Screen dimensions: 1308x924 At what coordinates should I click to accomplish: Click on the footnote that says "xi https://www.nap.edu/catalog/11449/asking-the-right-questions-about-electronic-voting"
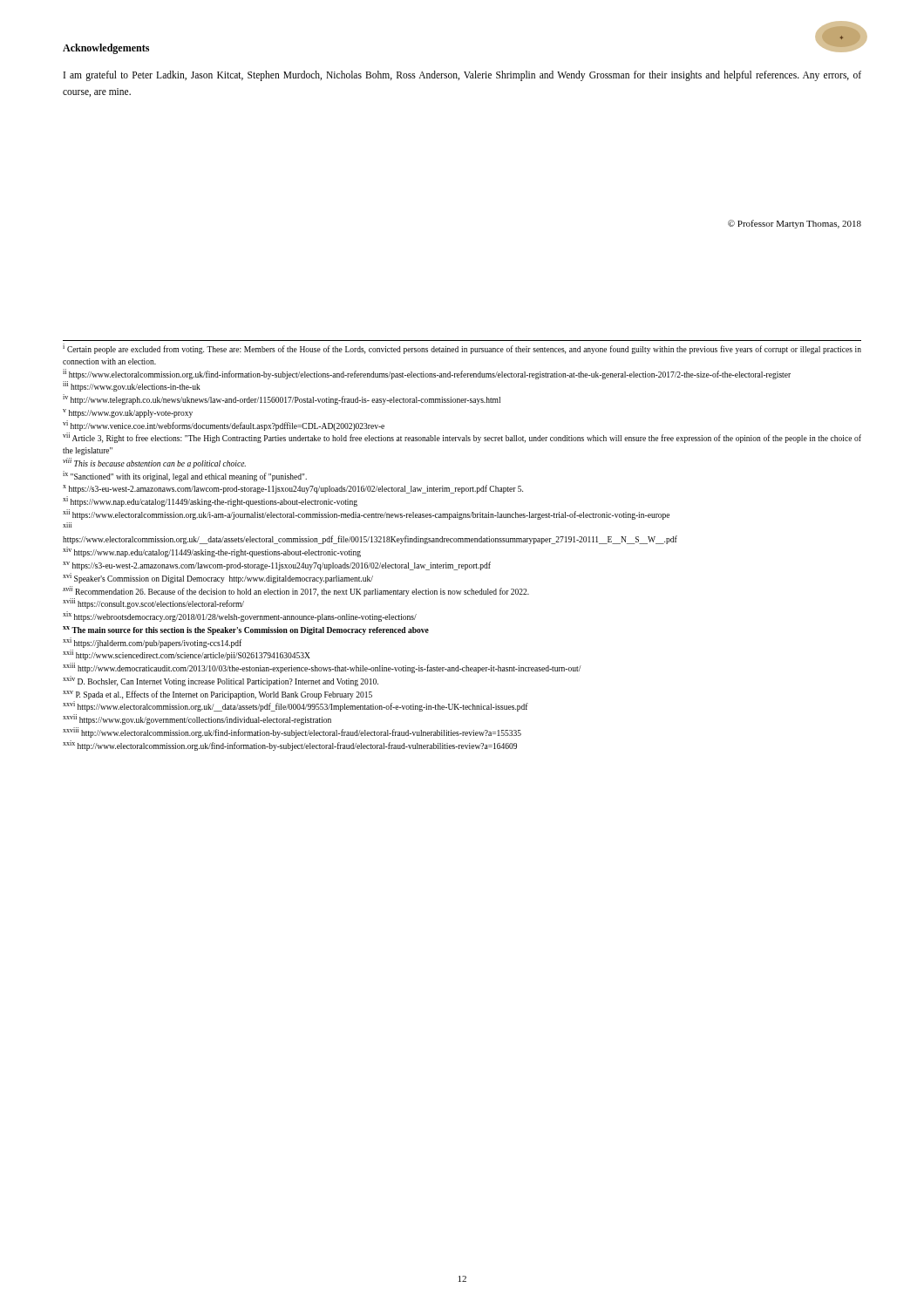[210, 502]
